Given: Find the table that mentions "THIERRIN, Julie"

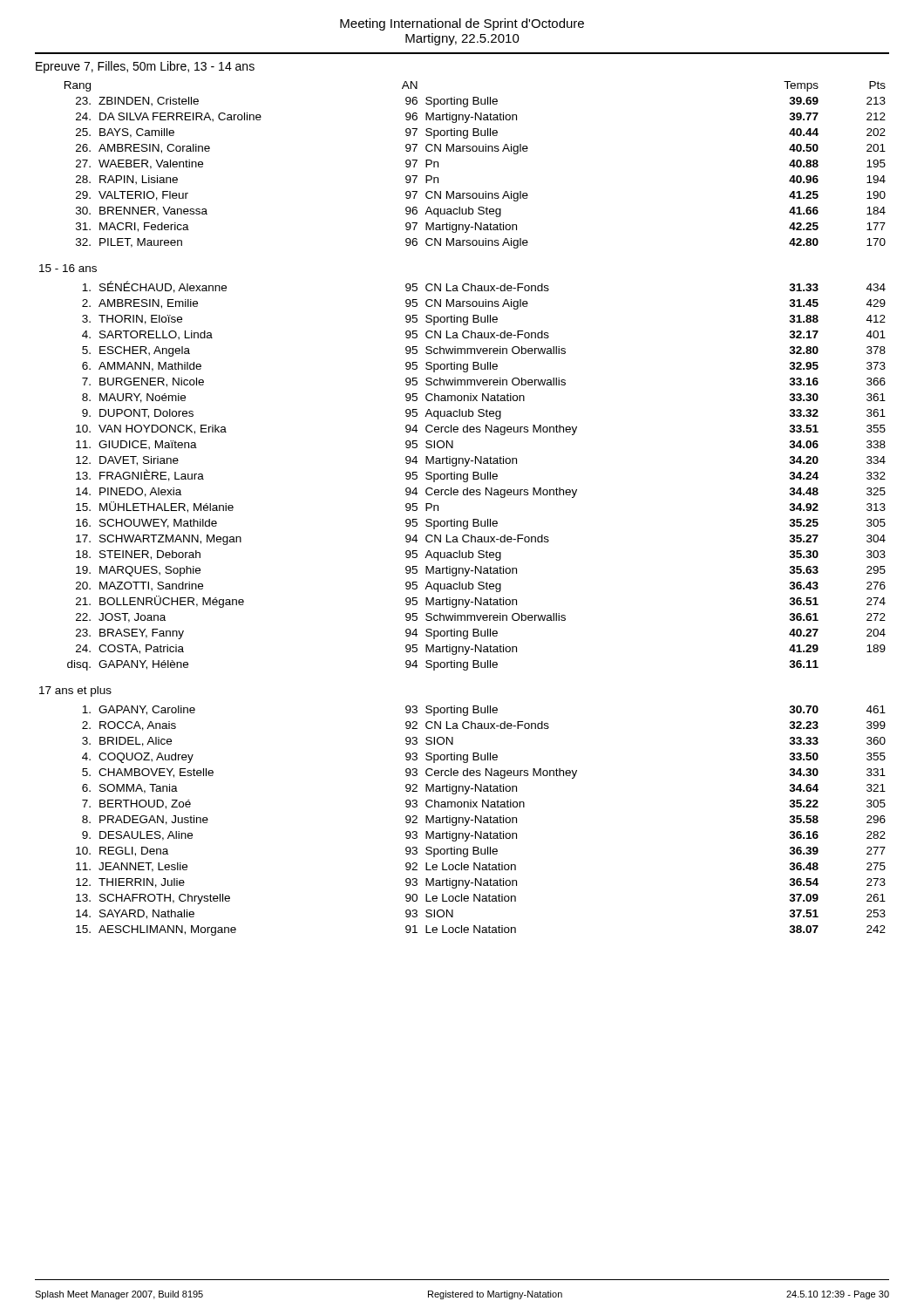Looking at the screenshot, I should point(462,818).
